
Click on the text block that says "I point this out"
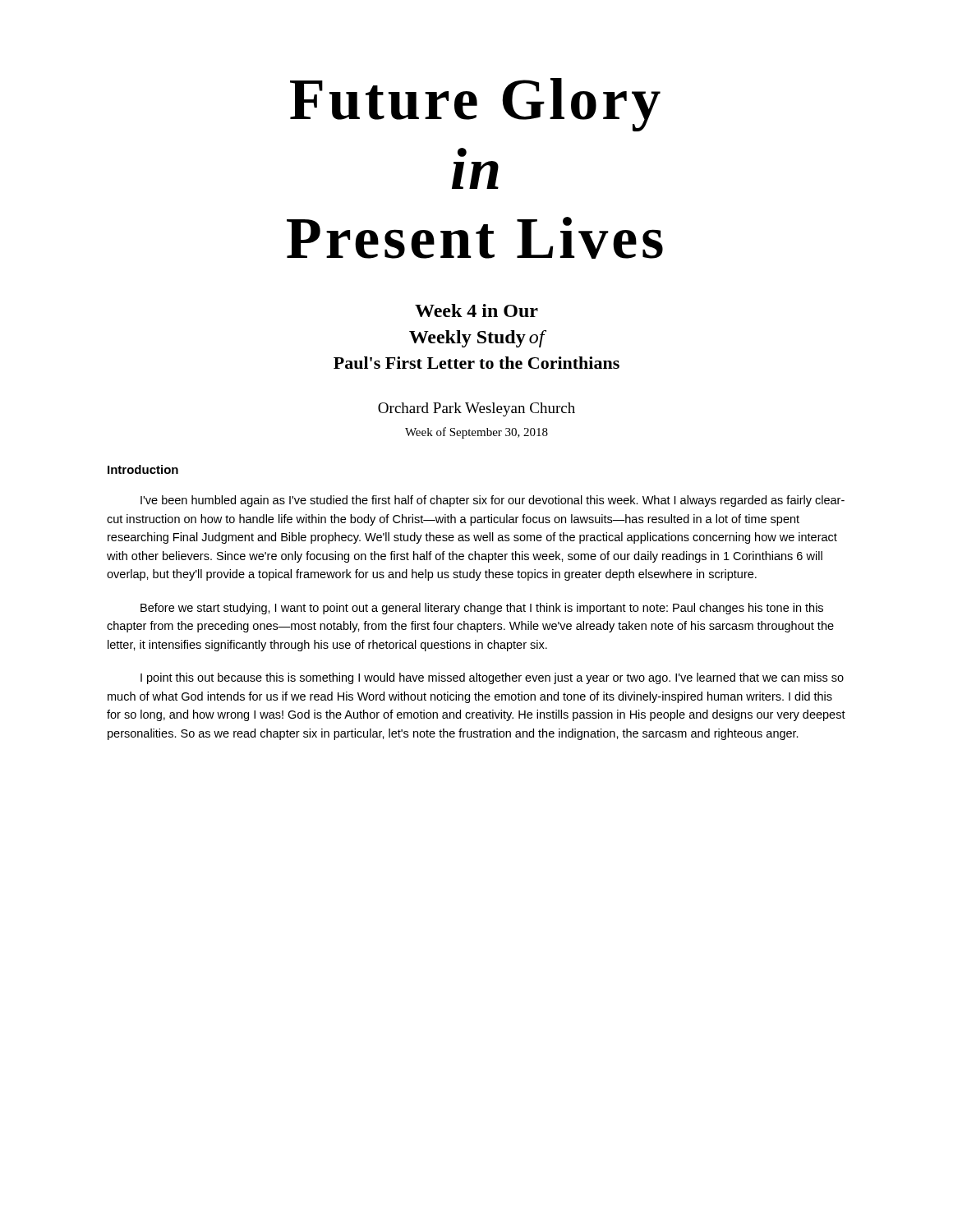tap(476, 705)
